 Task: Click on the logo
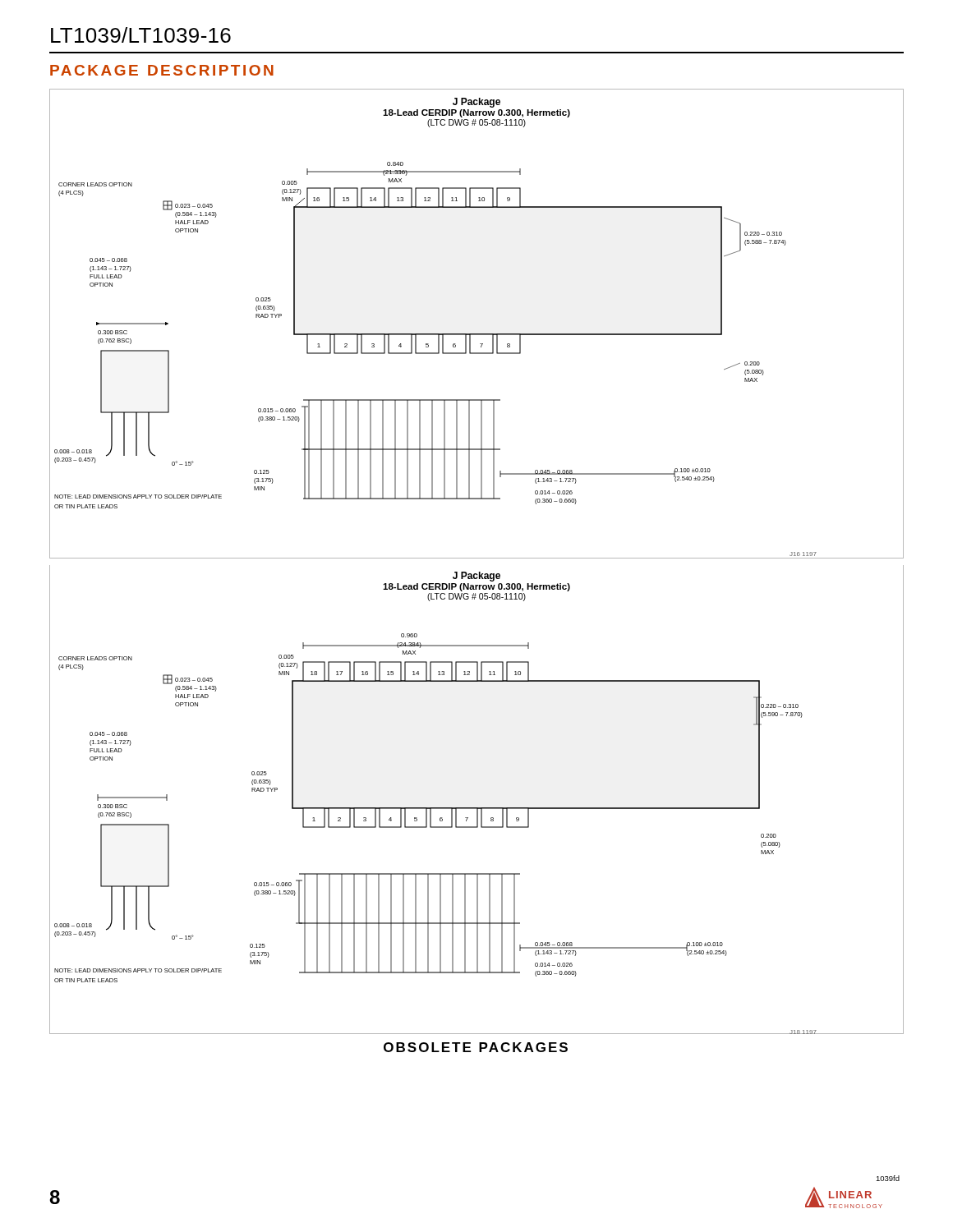854,1195
